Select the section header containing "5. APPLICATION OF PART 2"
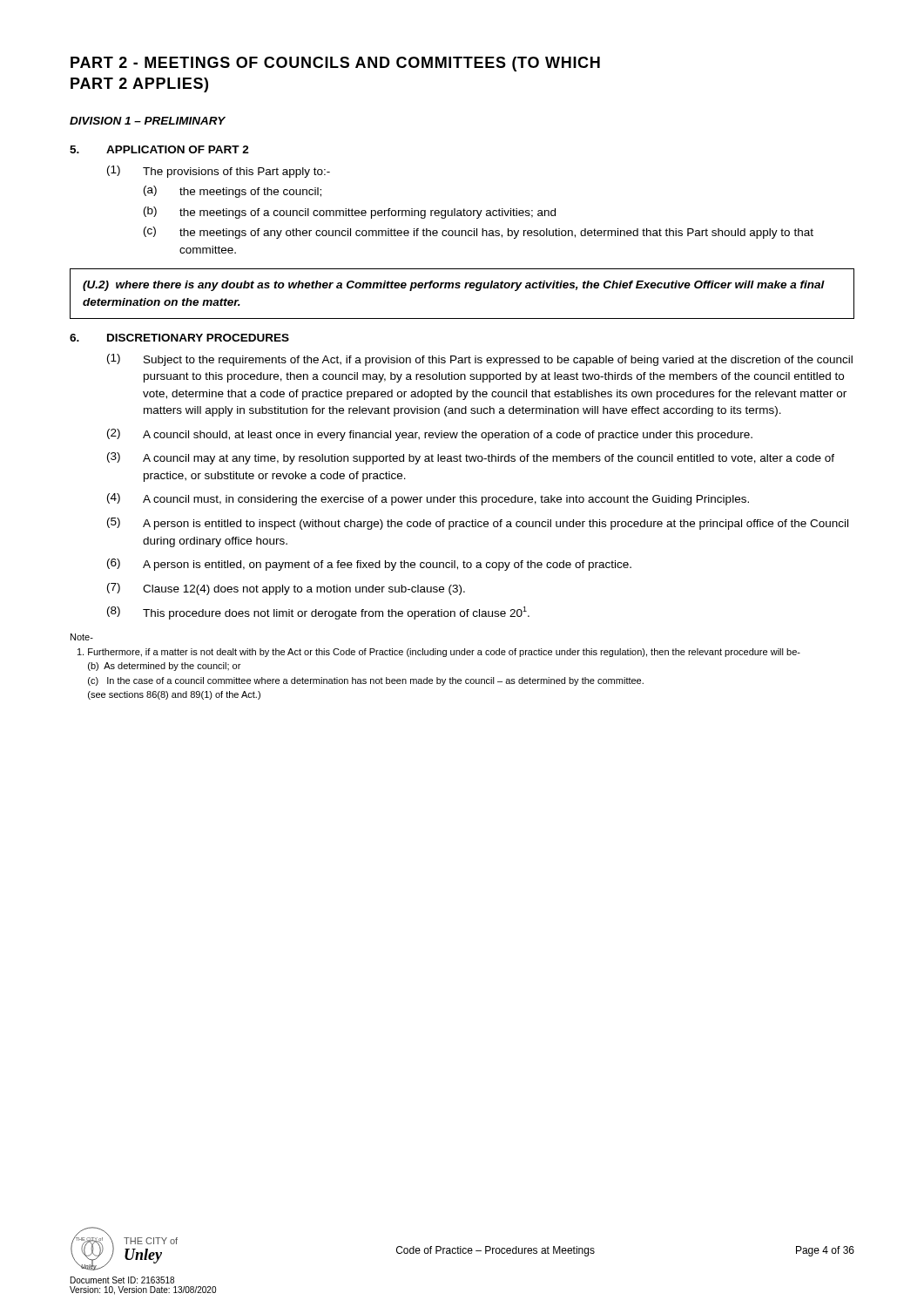The width and height of the screenshot is (924, 1307). (x=159, y=149)
